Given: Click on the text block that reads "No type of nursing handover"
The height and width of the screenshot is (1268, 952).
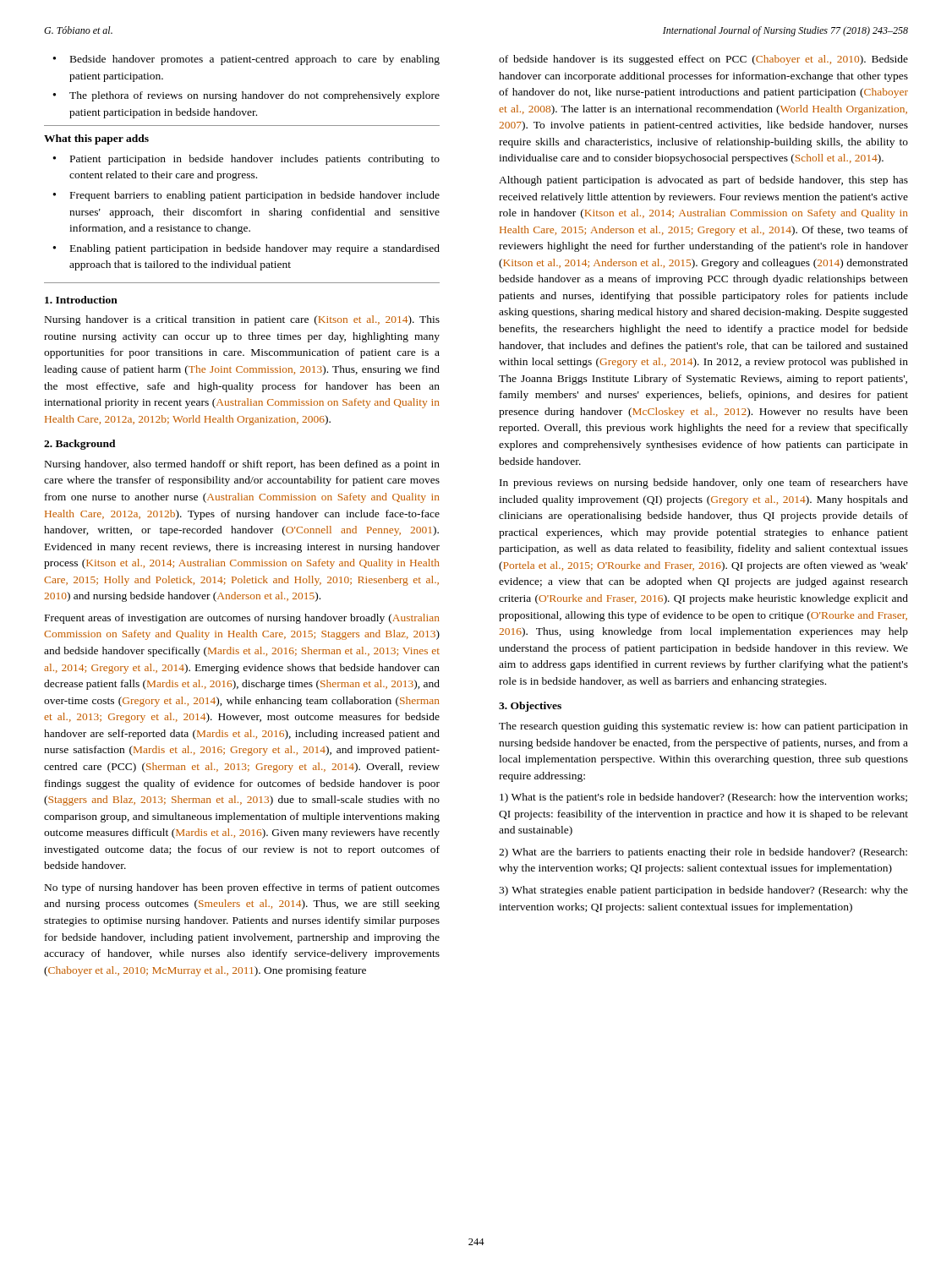Looking at the screenshot, I should (242, 928).
